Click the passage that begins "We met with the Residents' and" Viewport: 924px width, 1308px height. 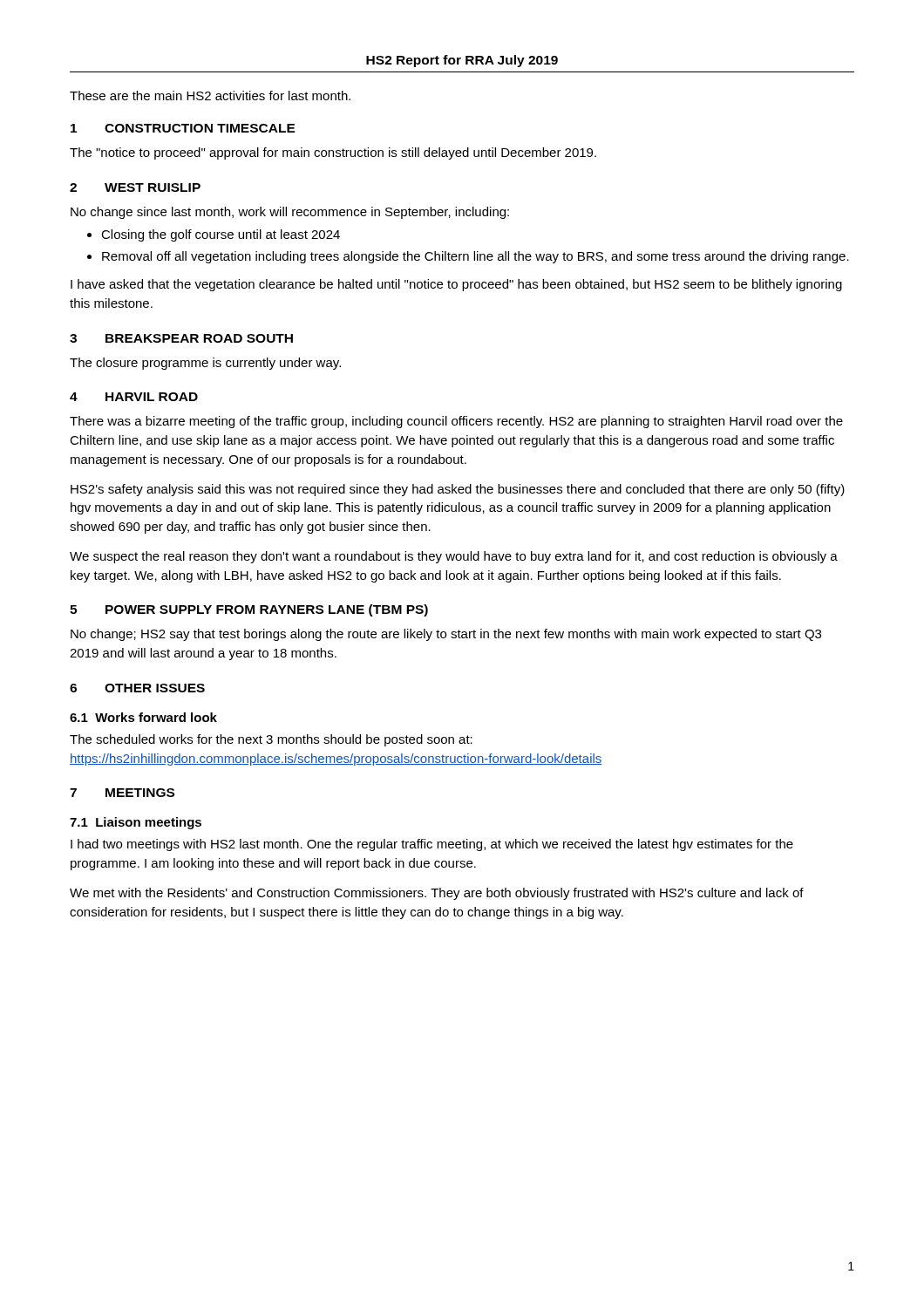[436, 902]
